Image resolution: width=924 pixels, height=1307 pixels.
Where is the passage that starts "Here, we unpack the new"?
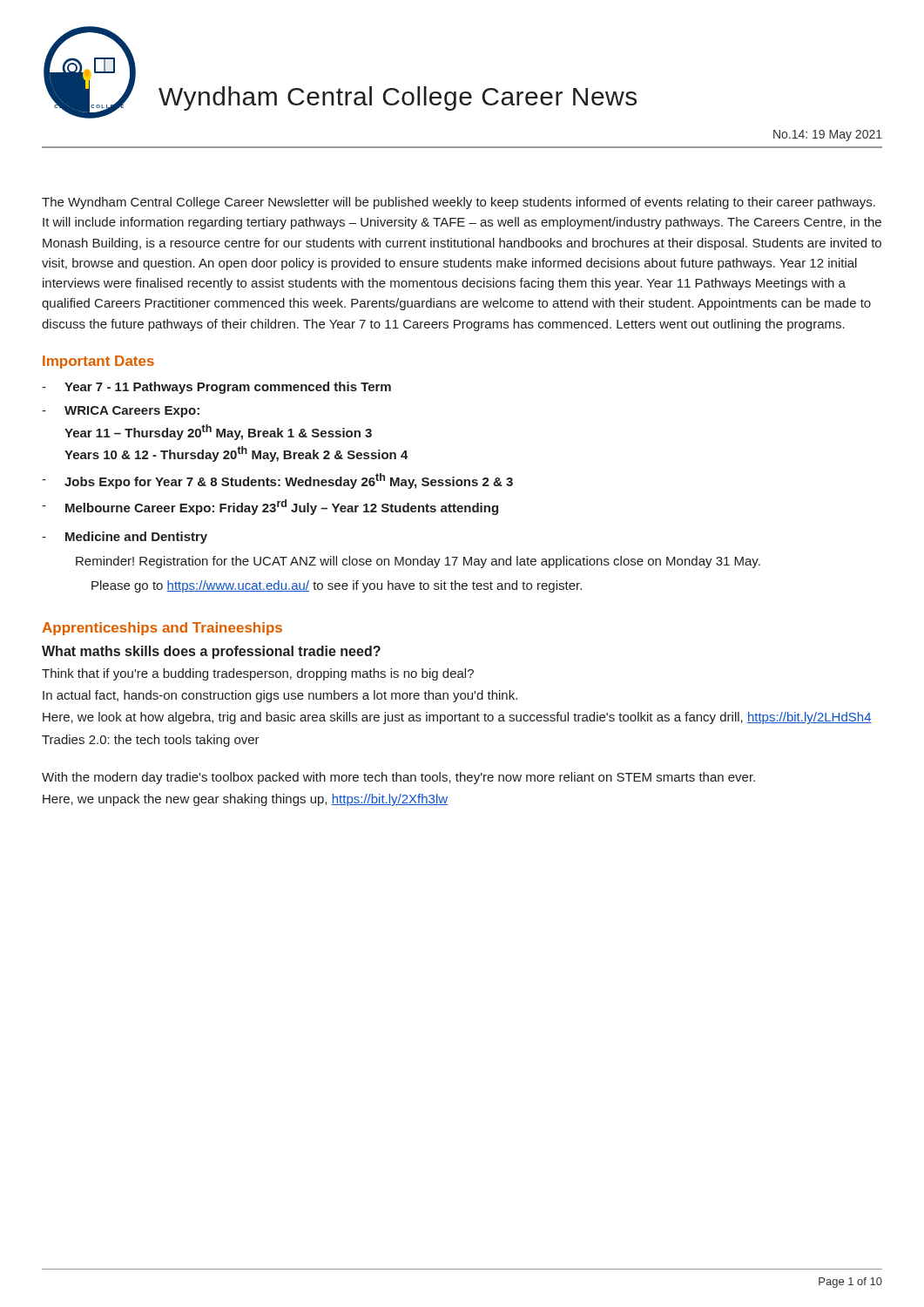(x=245, y=799)
